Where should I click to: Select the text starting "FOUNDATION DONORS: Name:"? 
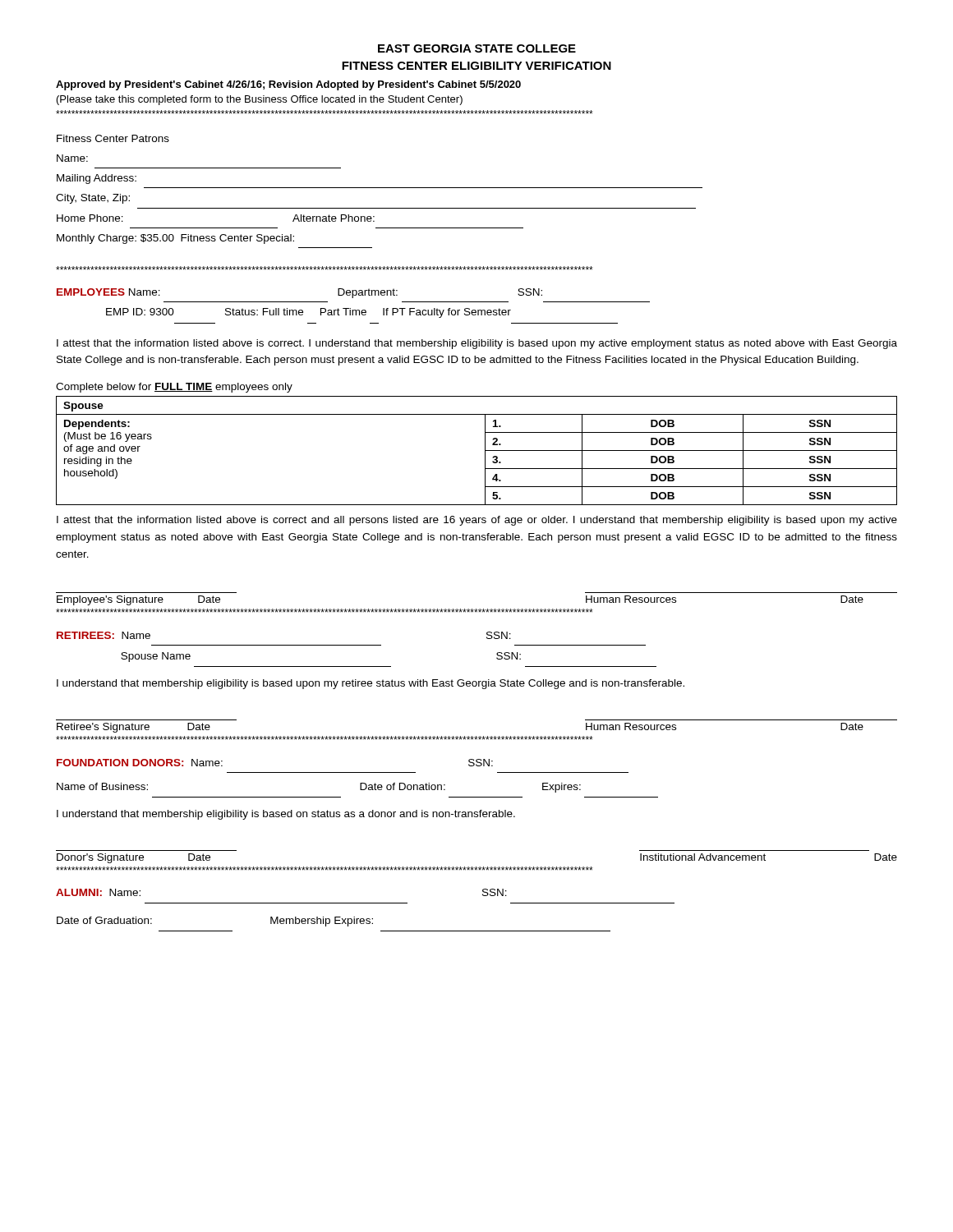pos(342,765)
